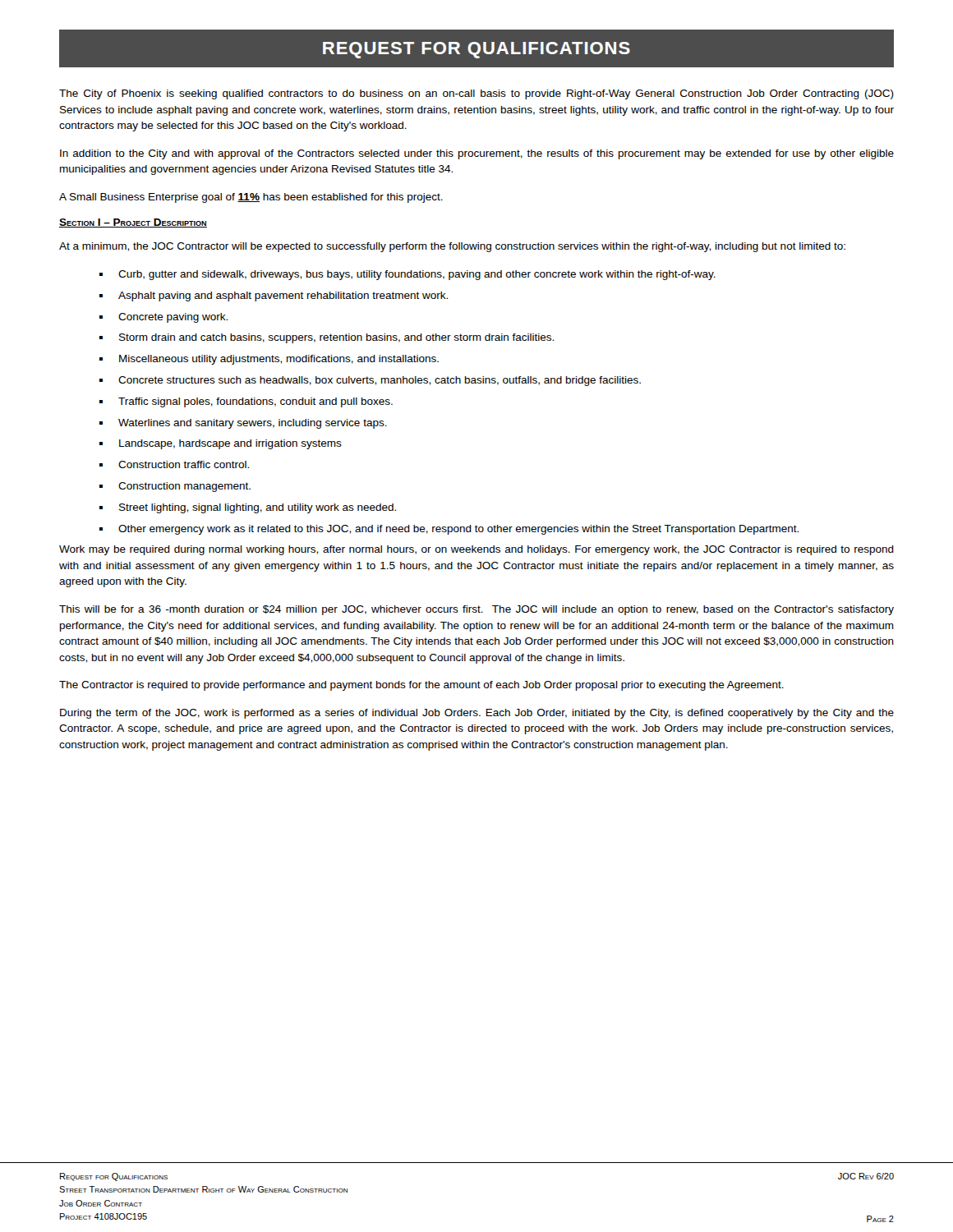Viewport: 953px width, 1232px height.
Task: Point to the block beginning "▪ Landscape, hardscape and irrigation"
Action: tap(221, 444)
